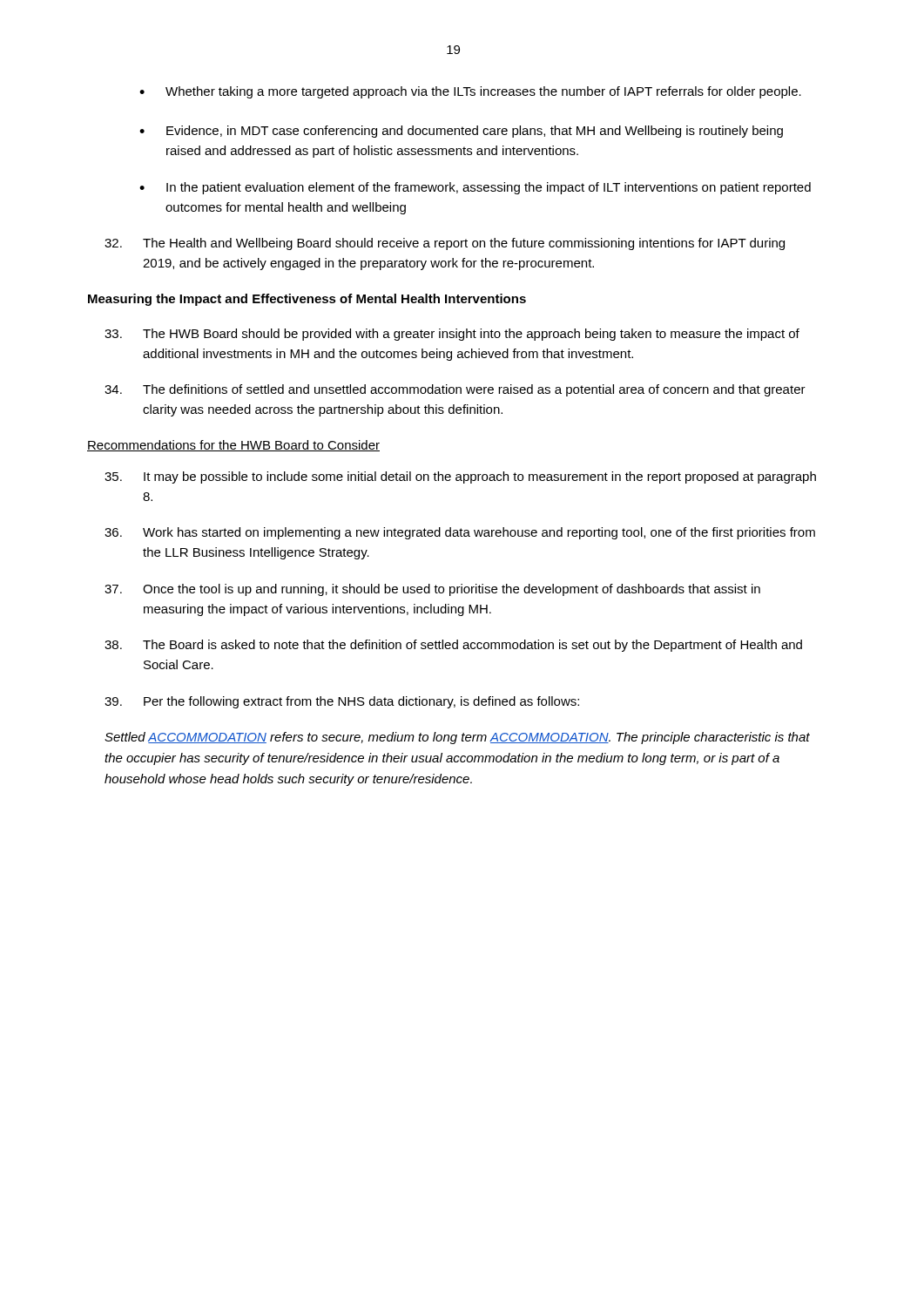The height and width of the screenshot is (1307, 924).
Task: Click on the element starting "33. The HWB"
Action: [462, 343]
